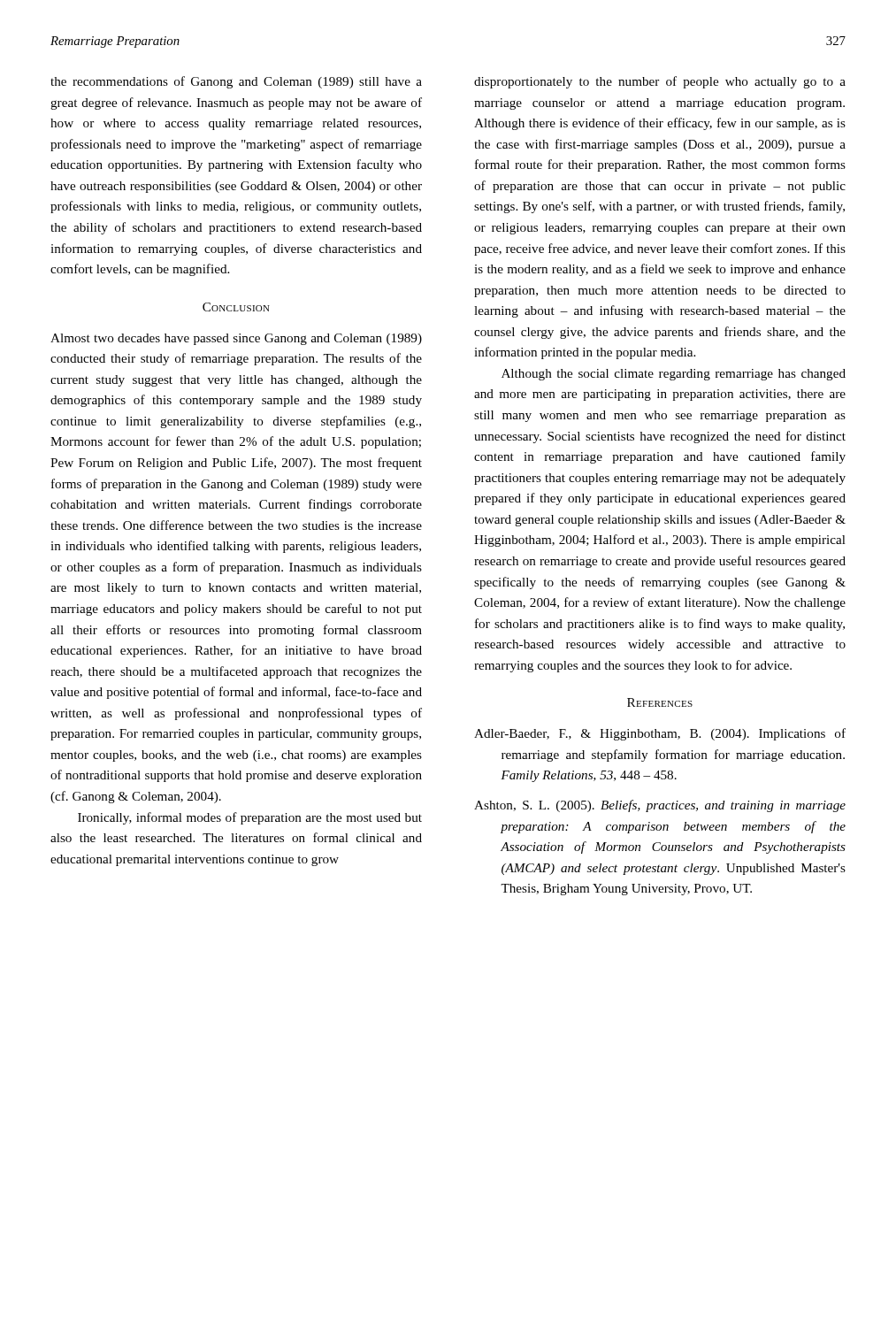Point to the region starting "Ashton, S. L."
Image resolution: width=896 pixels, height=1327 pixels.
pyautogui.click(x=660, y=847)
